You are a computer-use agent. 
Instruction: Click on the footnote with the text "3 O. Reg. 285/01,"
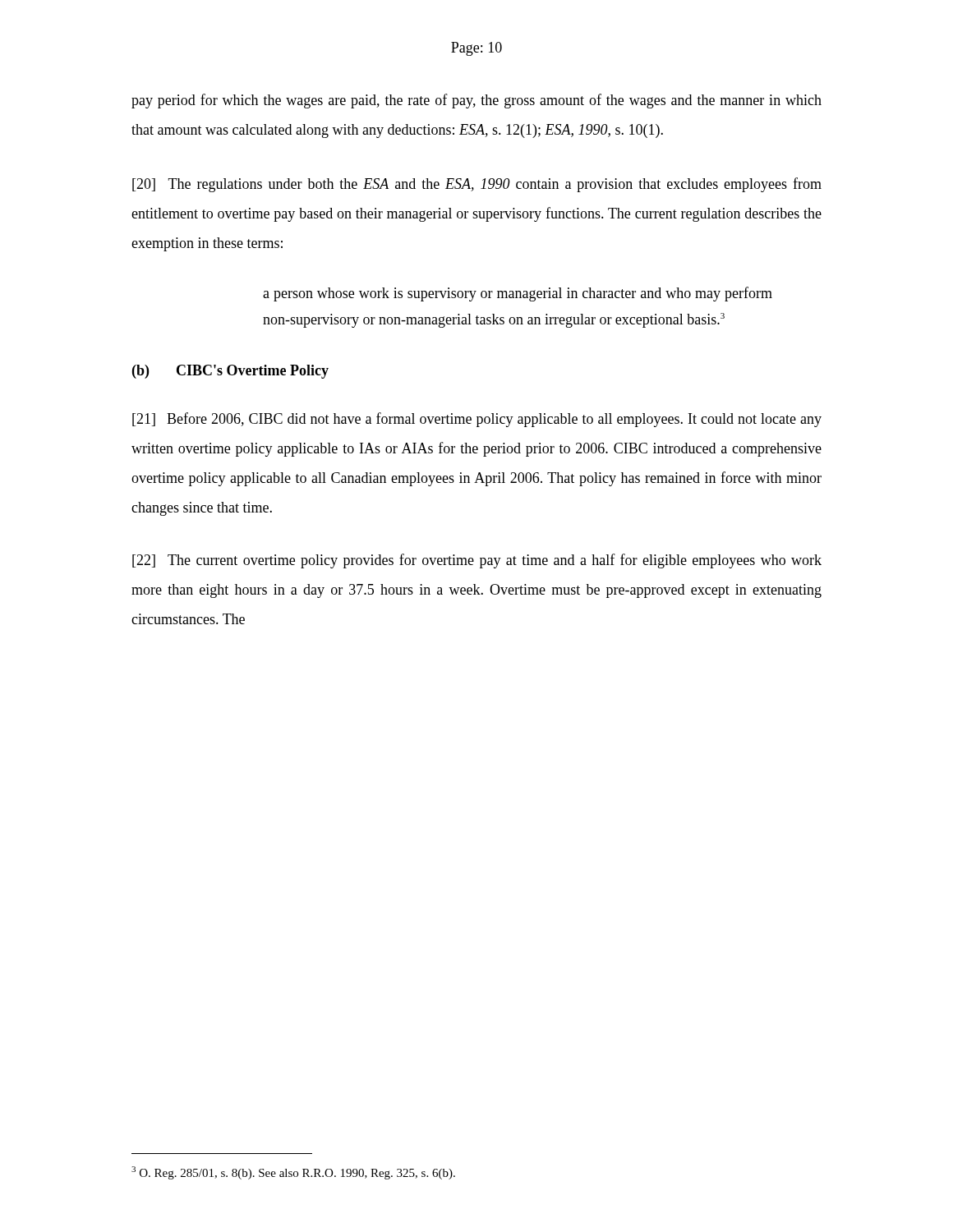coord(294,1172)
